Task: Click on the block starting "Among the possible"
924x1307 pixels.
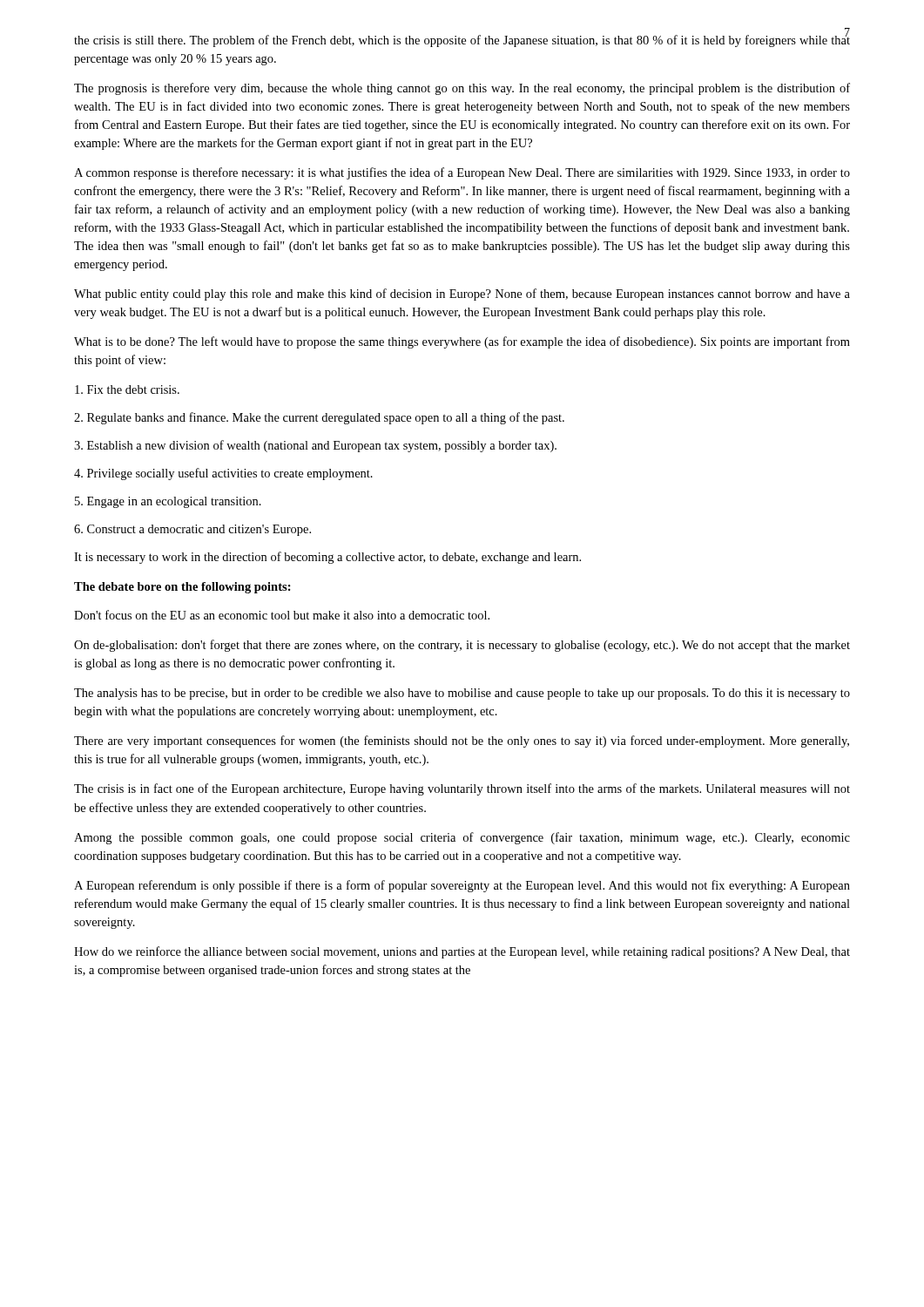Action: pyautogui.click(x=462, y=847)
